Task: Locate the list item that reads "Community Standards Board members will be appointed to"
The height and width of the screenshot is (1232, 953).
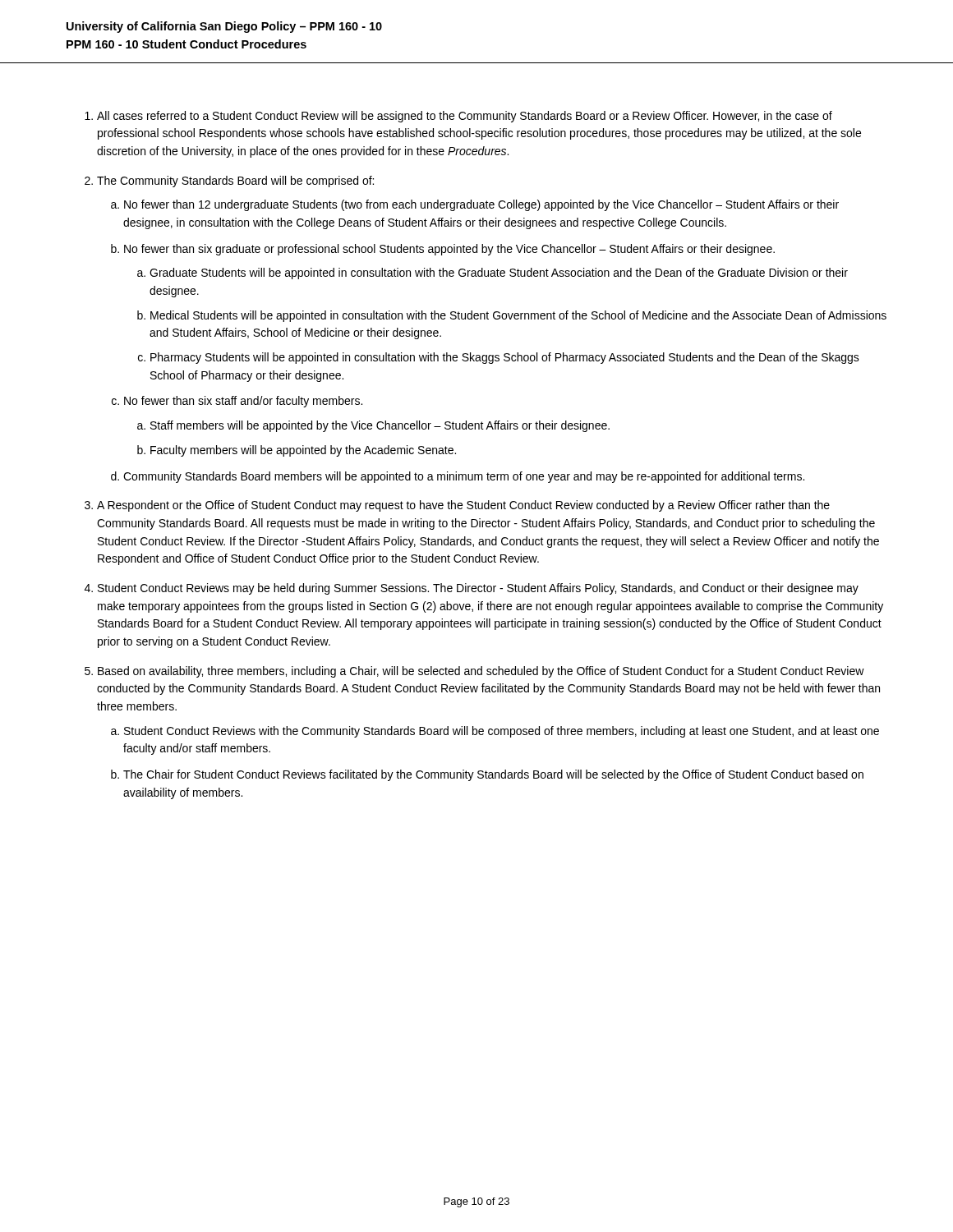Action: click(464, 476)
